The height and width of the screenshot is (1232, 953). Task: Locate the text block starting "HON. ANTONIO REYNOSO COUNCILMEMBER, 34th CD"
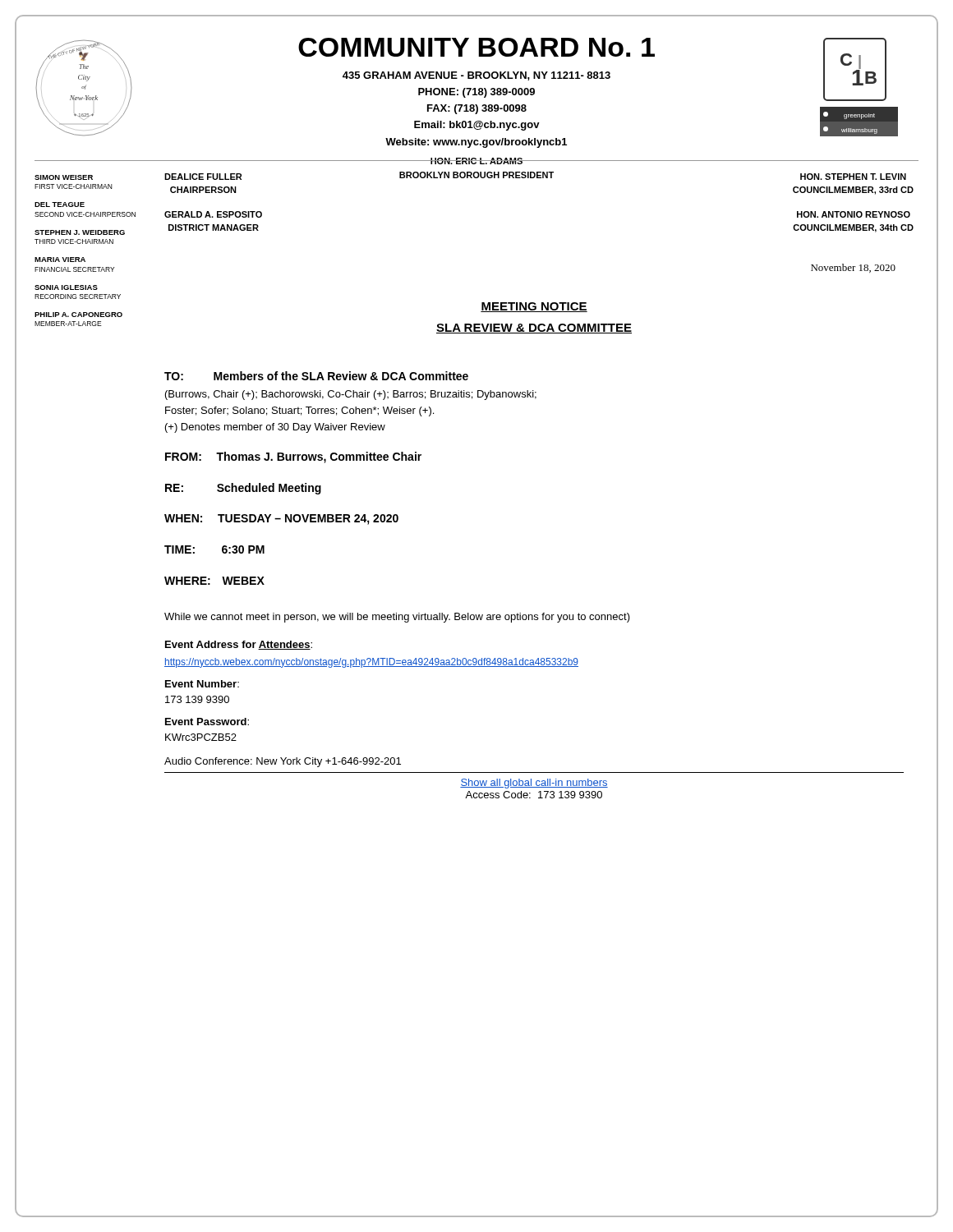[853, 222]
